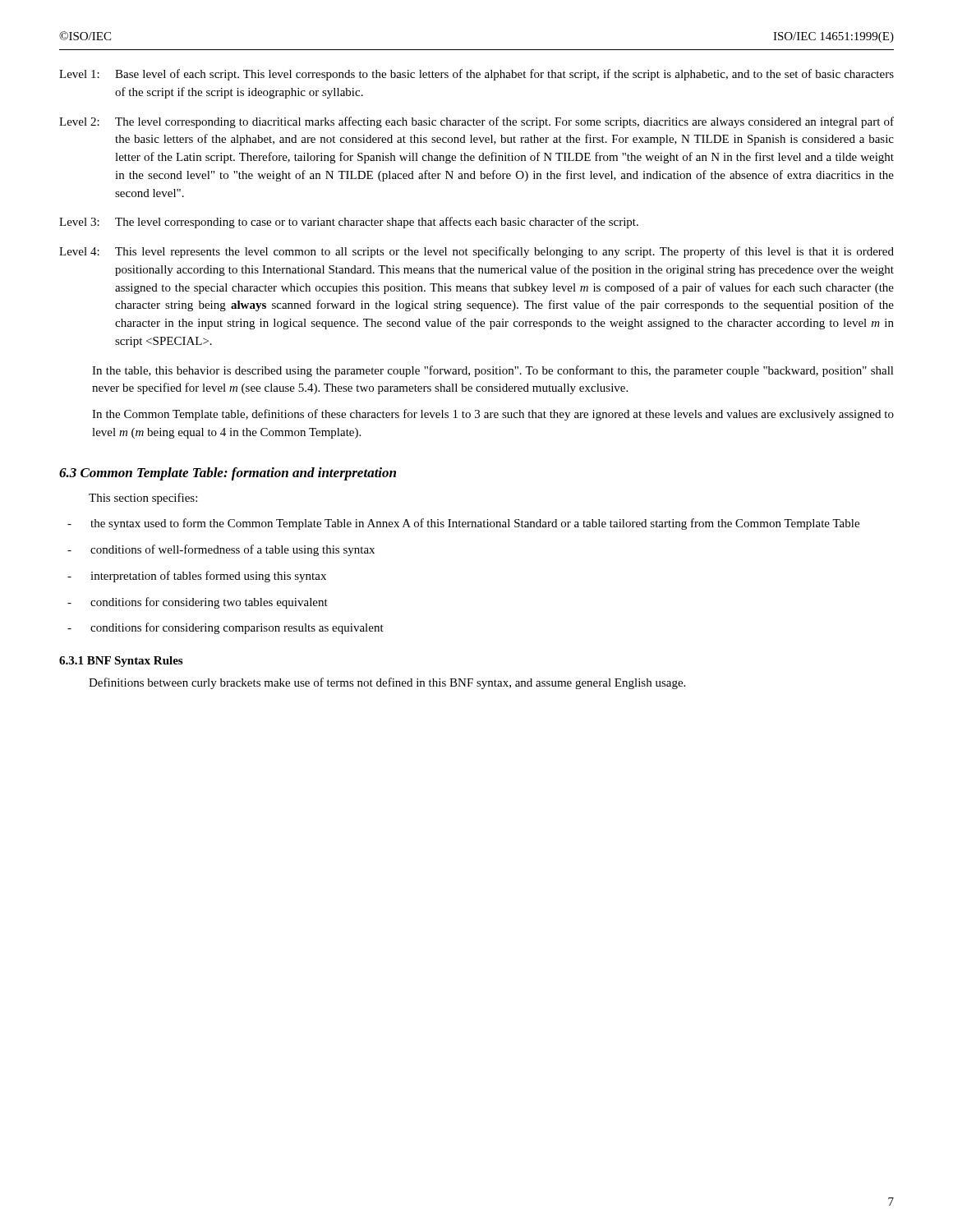This screenshot has width=953, height=1232.
Task: Locate the text starting "Level 2: The"
Action: coord(476,158)
